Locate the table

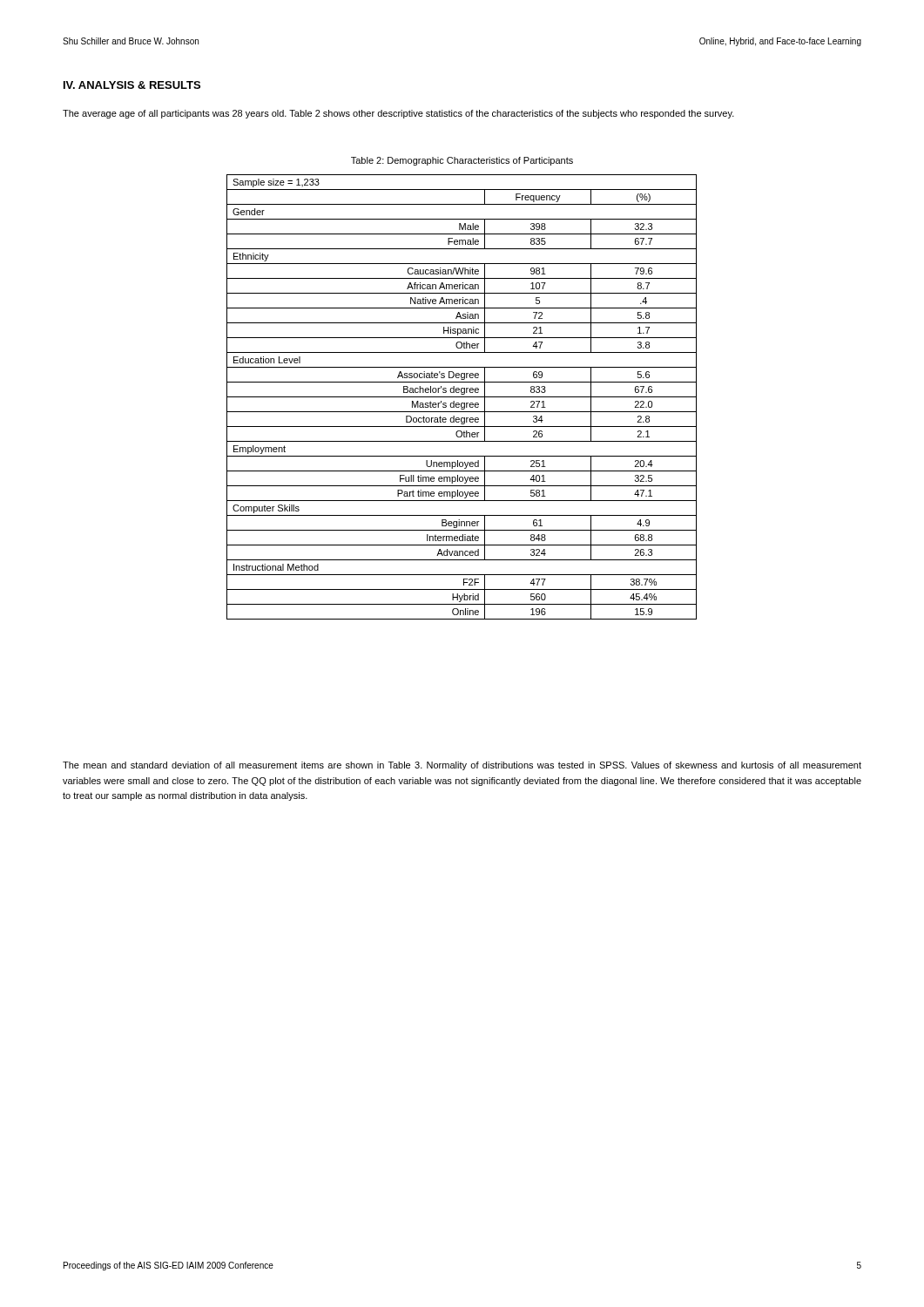point(462,397)
